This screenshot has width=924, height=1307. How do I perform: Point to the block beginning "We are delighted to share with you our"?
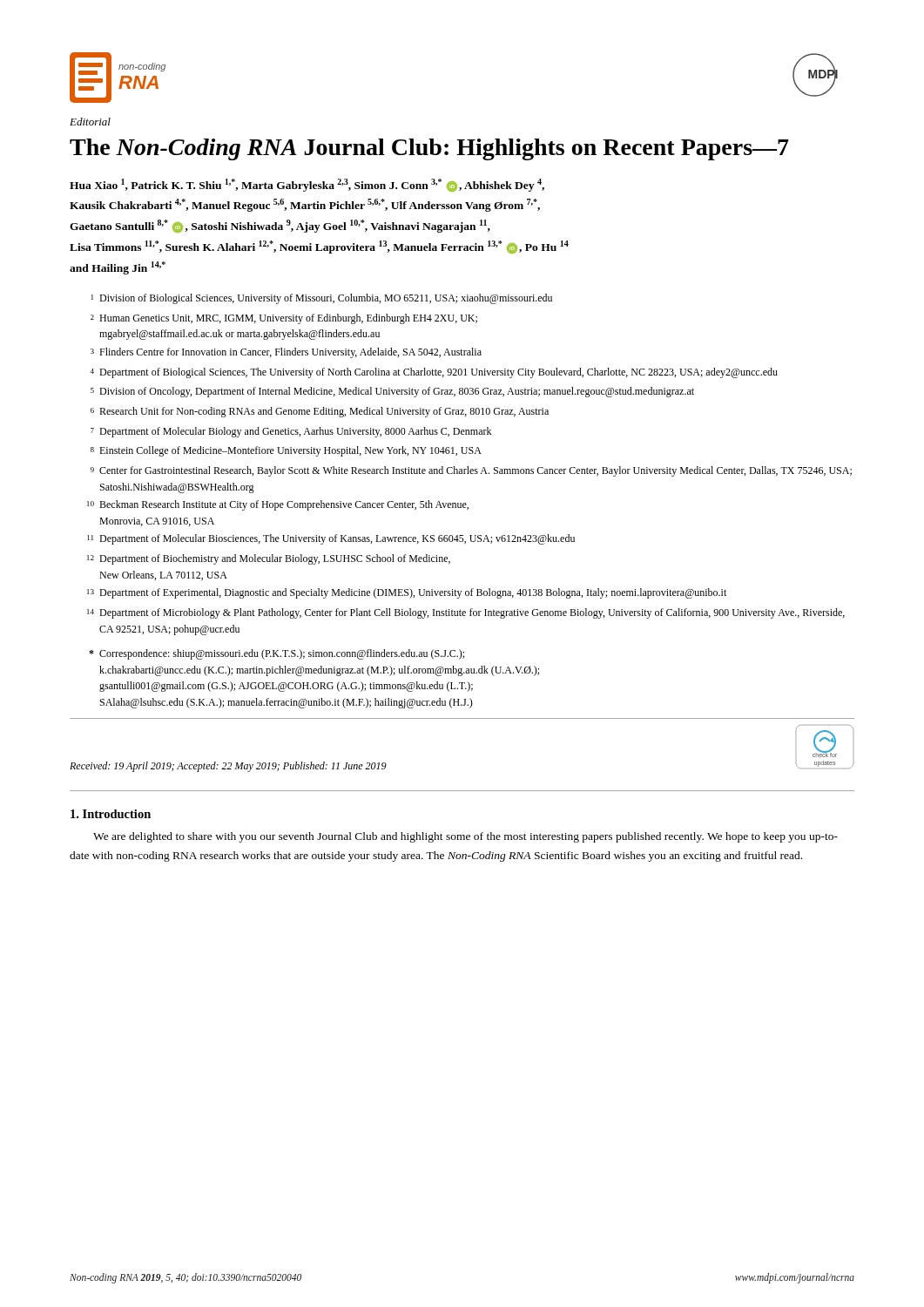pyautogui.click(x=454, y=845)
